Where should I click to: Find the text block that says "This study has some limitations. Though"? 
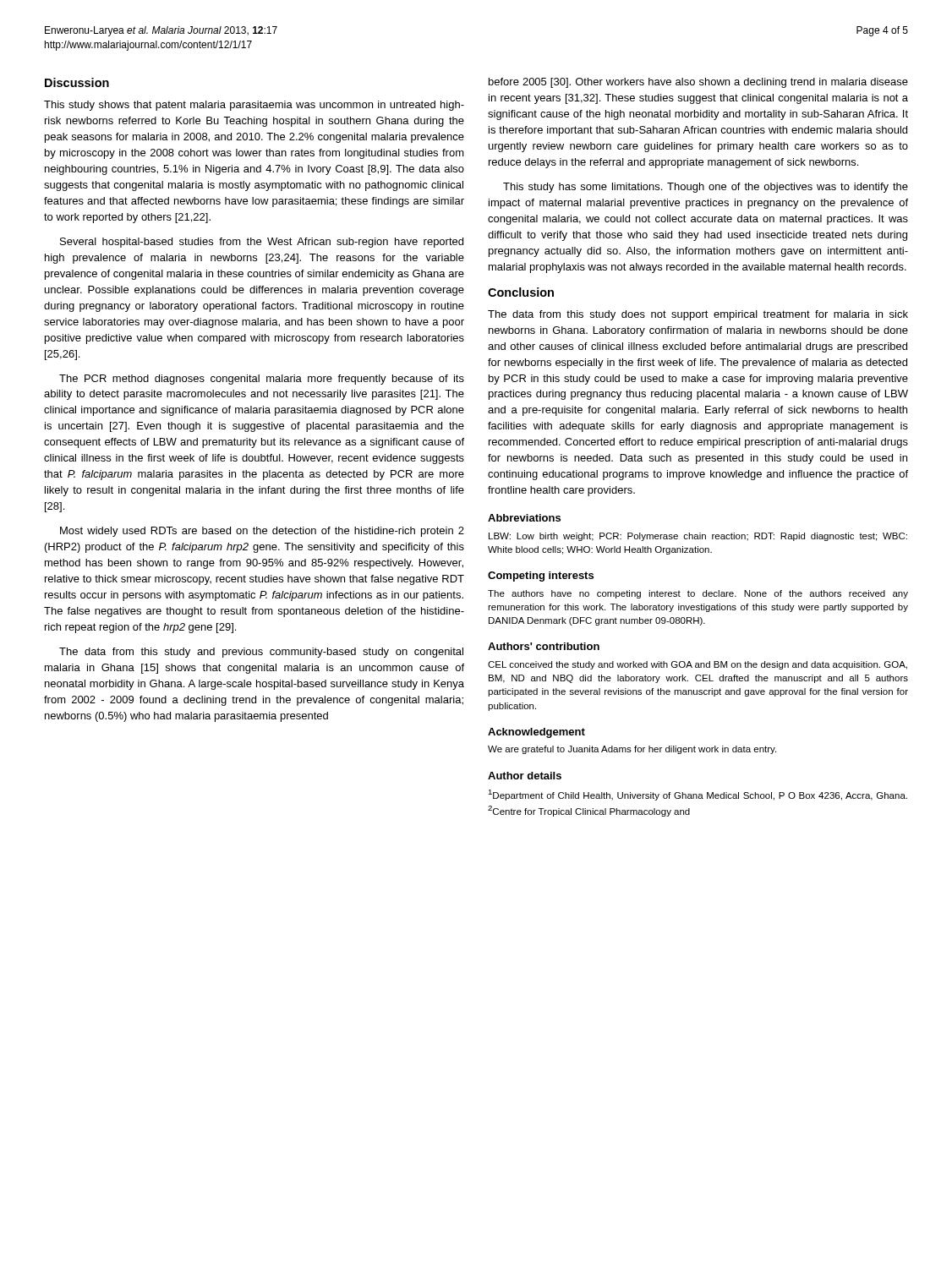coord(698,227)
